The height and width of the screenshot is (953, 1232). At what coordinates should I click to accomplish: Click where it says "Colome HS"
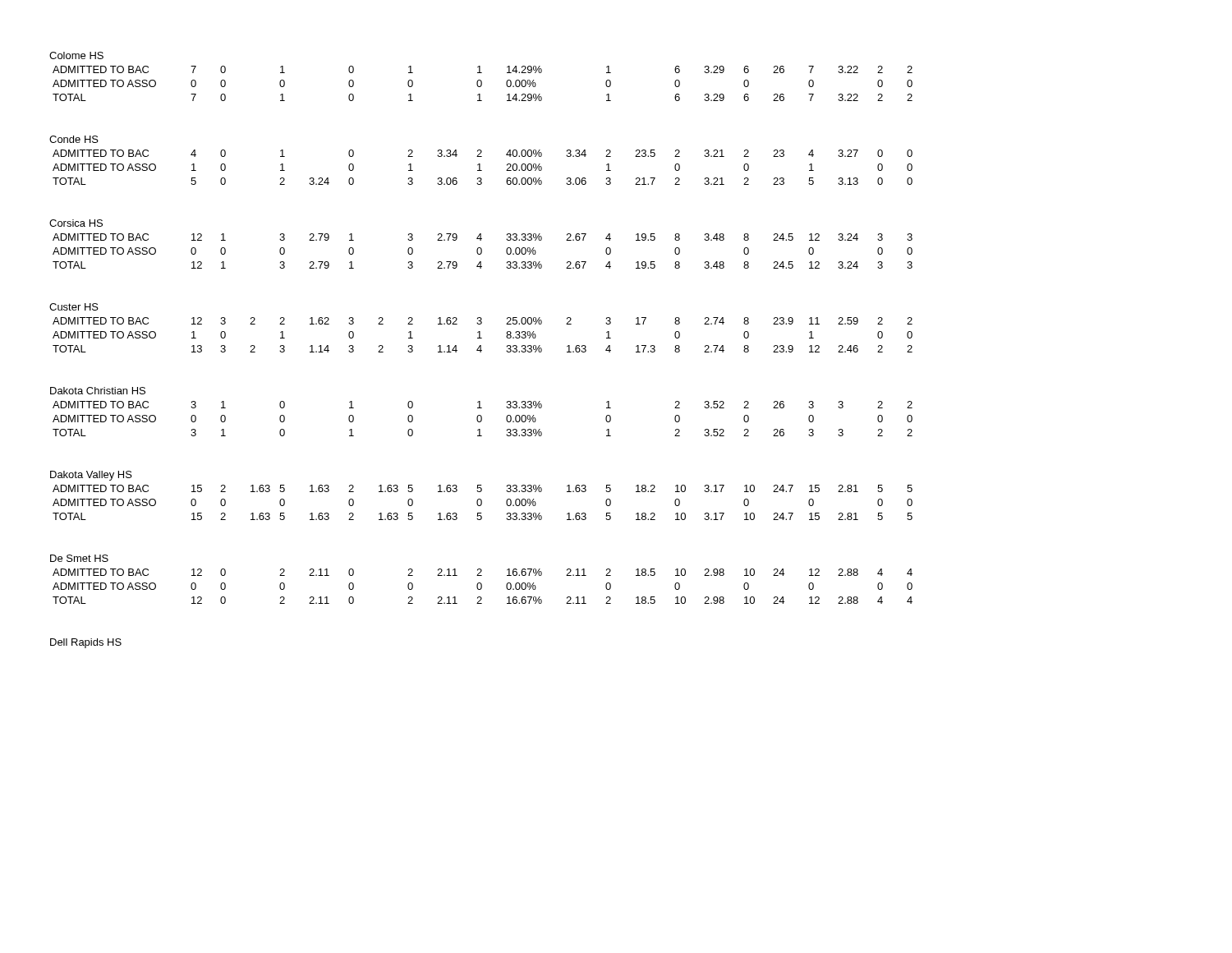(x=77, y=55)
